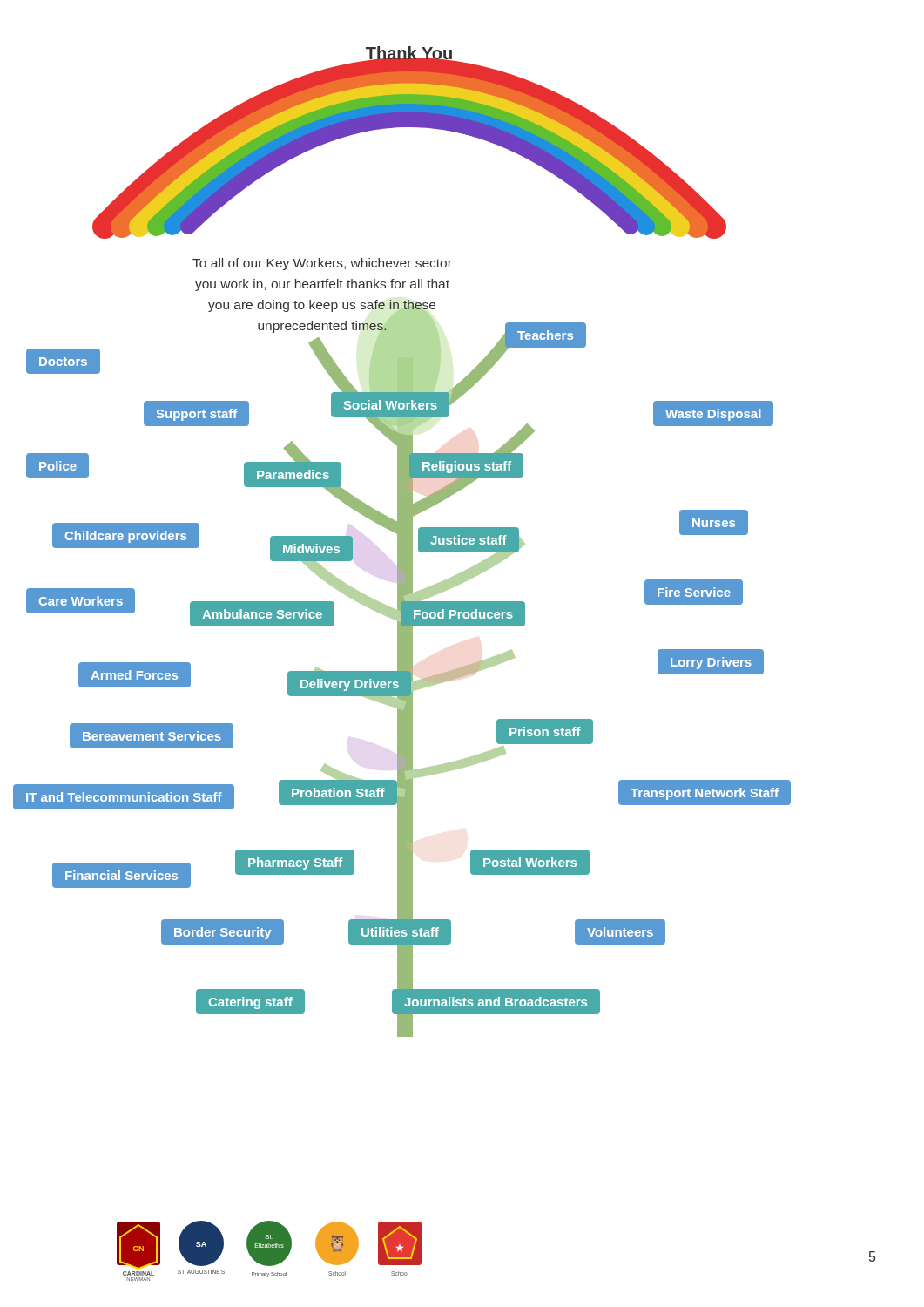Locate the text "Border Security"
Viewport: 924px width, 1307px height.
(x=222, y=932)
